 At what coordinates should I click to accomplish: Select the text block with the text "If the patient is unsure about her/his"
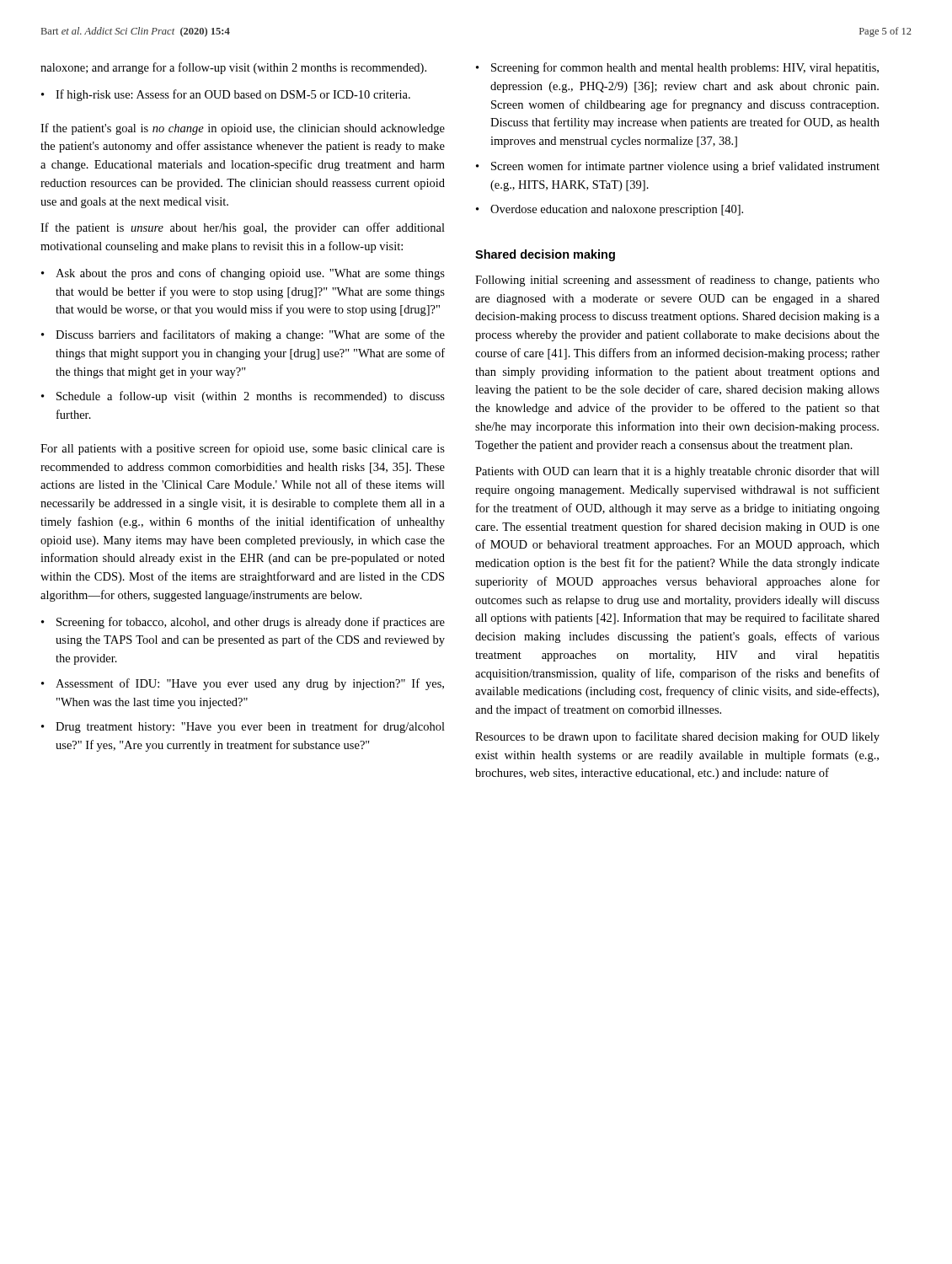pos(243,238)
